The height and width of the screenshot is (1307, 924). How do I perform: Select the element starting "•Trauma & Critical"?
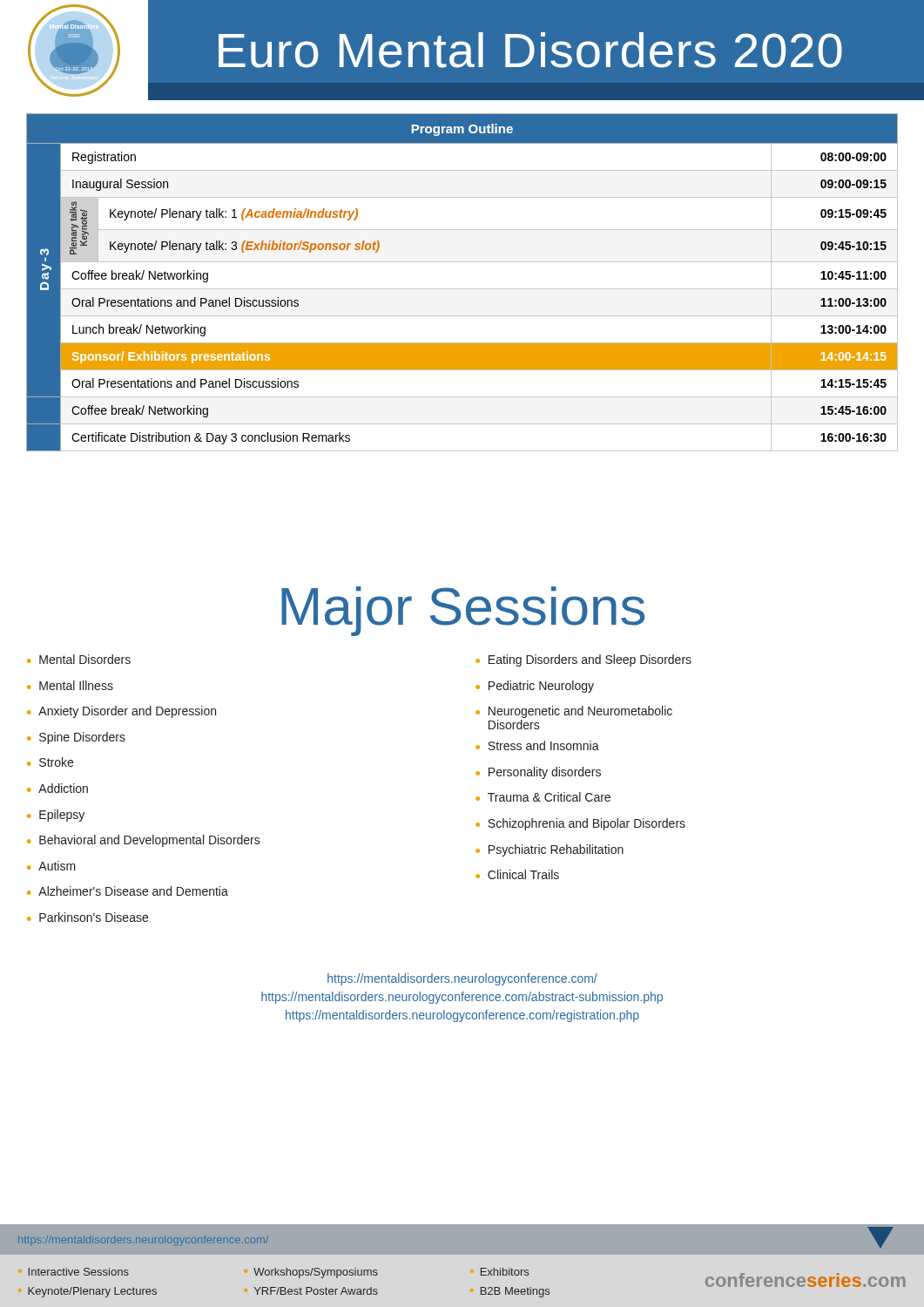click(x=543, y=800)
